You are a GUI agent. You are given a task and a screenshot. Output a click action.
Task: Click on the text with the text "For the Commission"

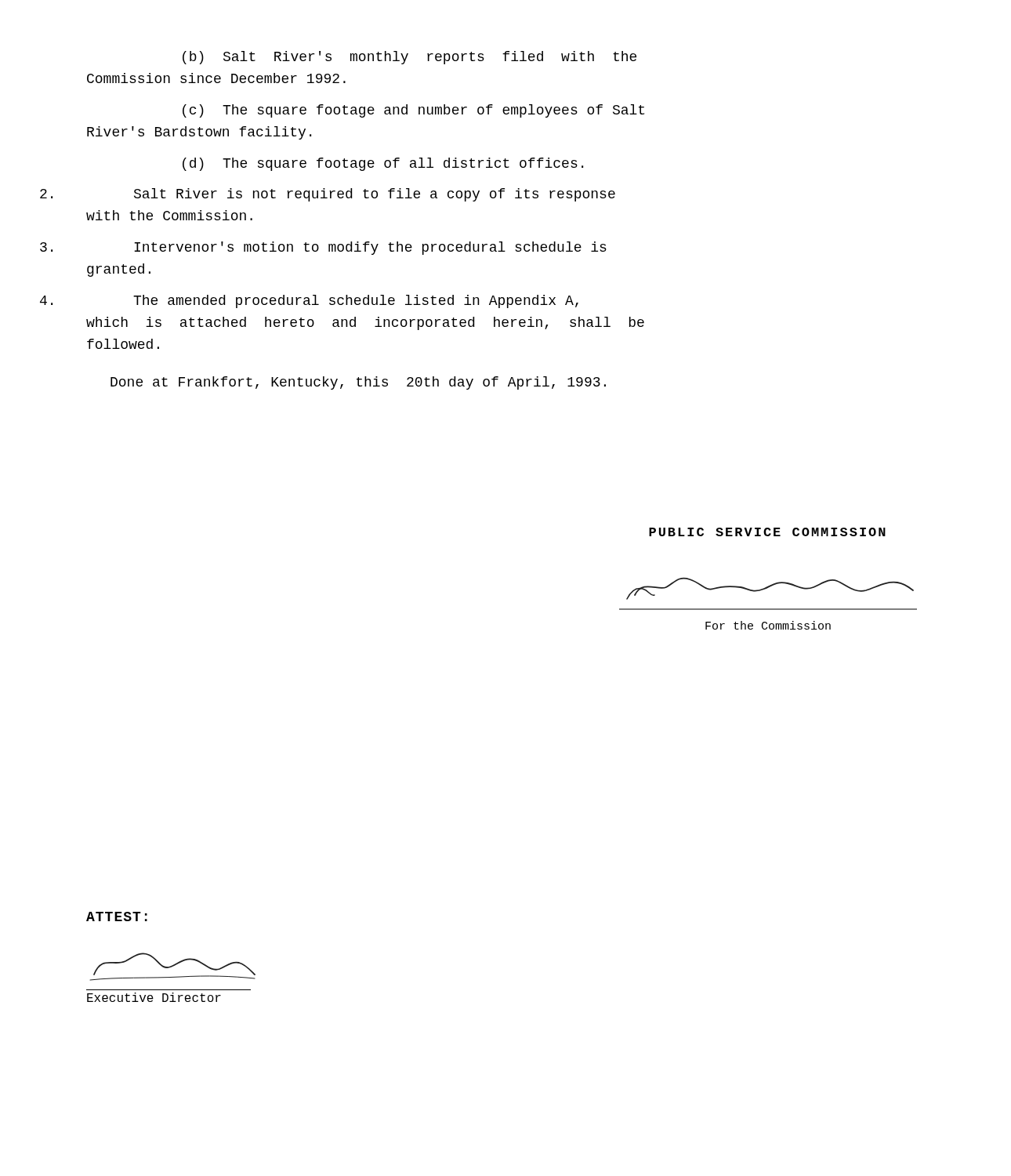tap(768, 627)
